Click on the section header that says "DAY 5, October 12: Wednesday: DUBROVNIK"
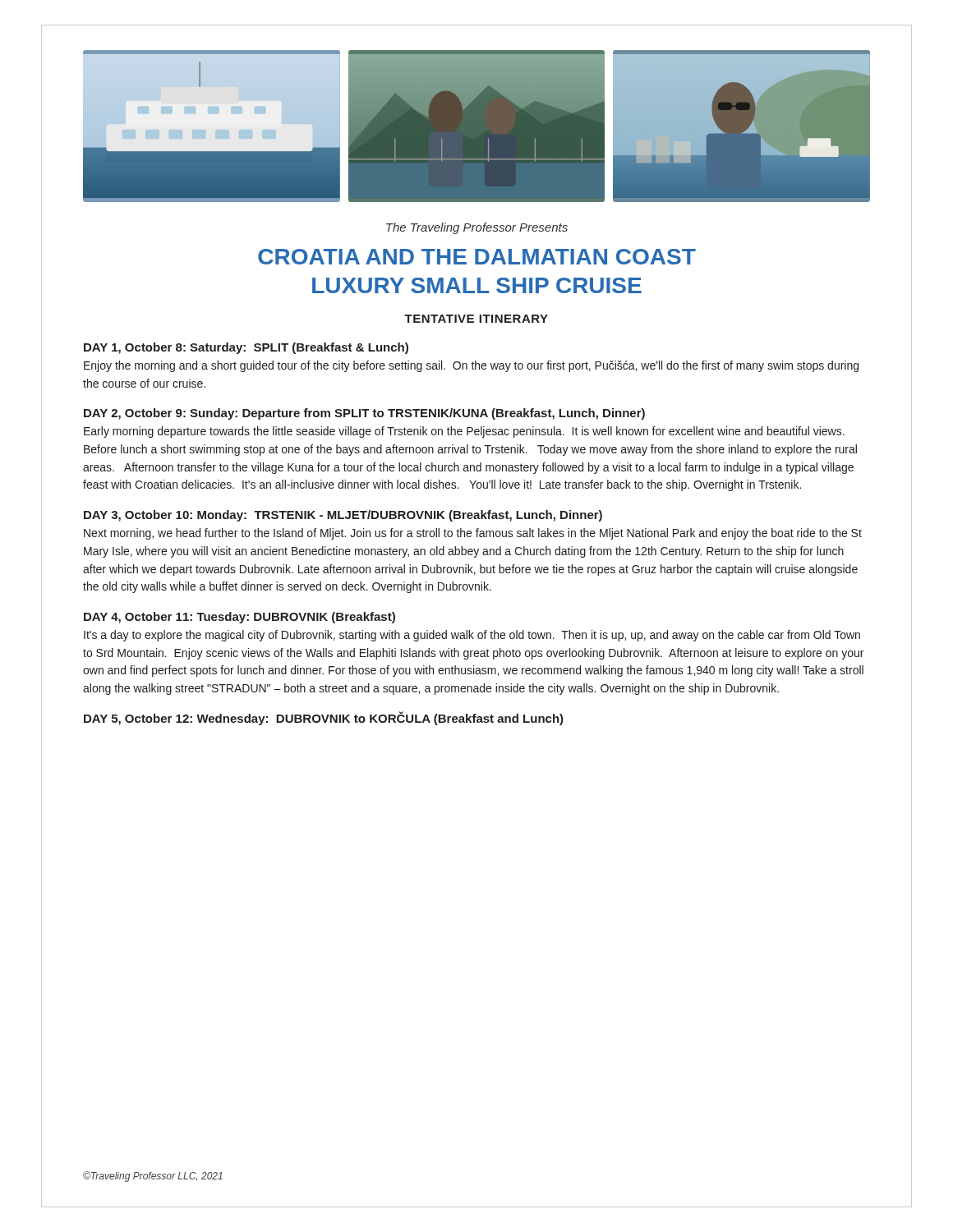Viewport: 953px width, 1232px height. (476, 718)
